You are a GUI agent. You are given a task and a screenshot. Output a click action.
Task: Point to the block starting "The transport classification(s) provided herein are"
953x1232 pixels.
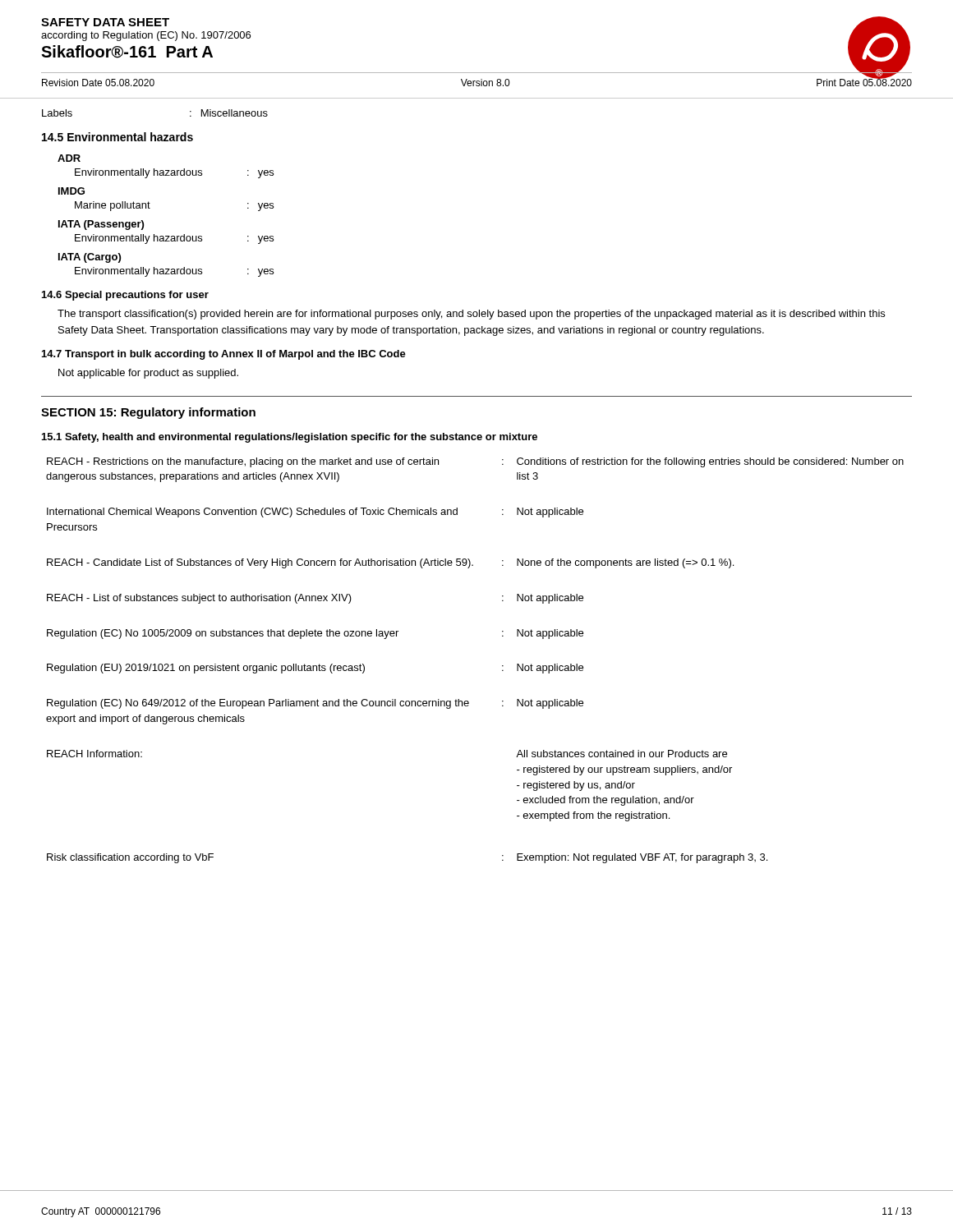(471, 321)
